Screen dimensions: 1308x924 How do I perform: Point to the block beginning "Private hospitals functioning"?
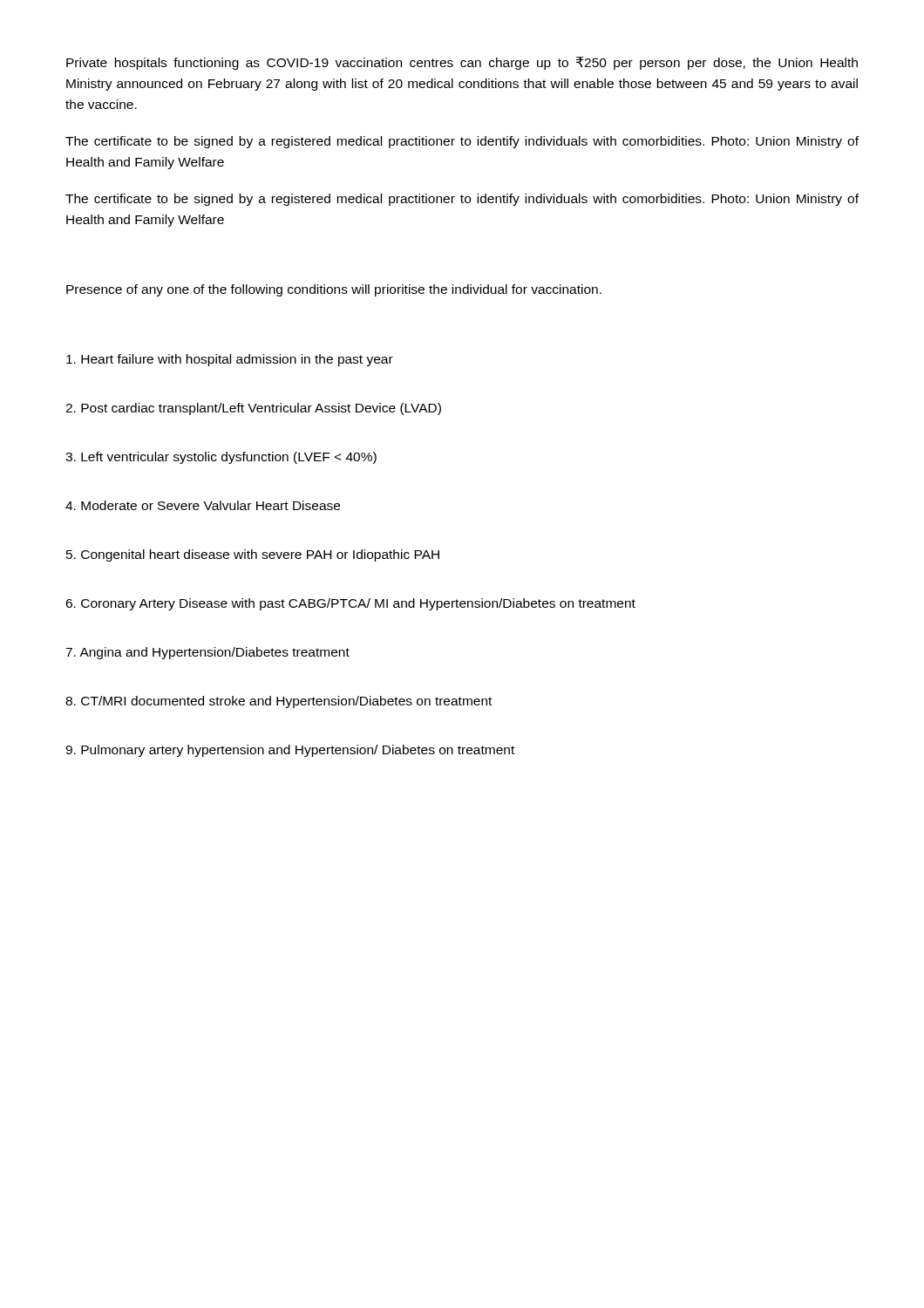462,83
